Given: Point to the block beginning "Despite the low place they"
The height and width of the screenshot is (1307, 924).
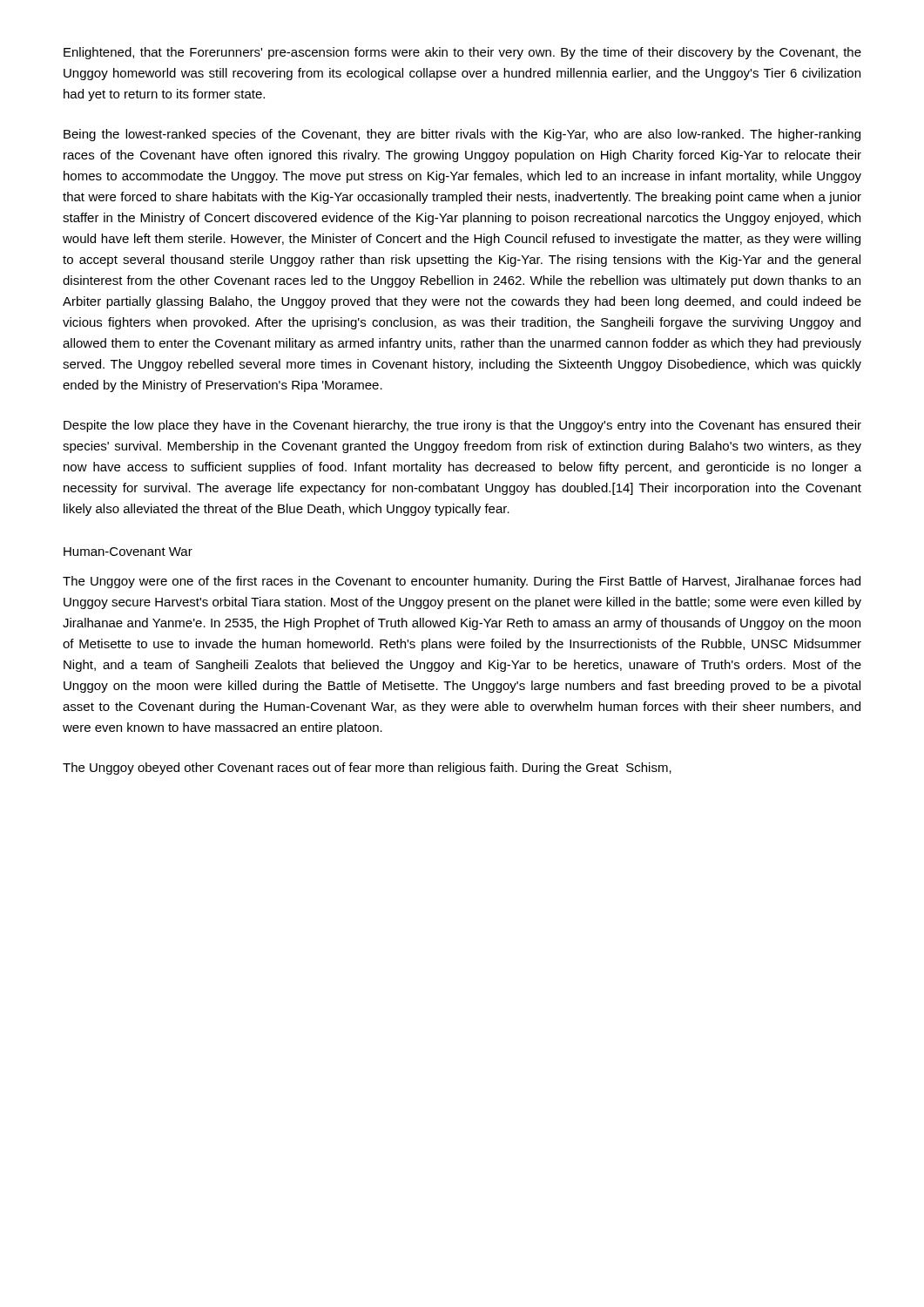Looking at the screenshot, I should [x=462, y=467].
